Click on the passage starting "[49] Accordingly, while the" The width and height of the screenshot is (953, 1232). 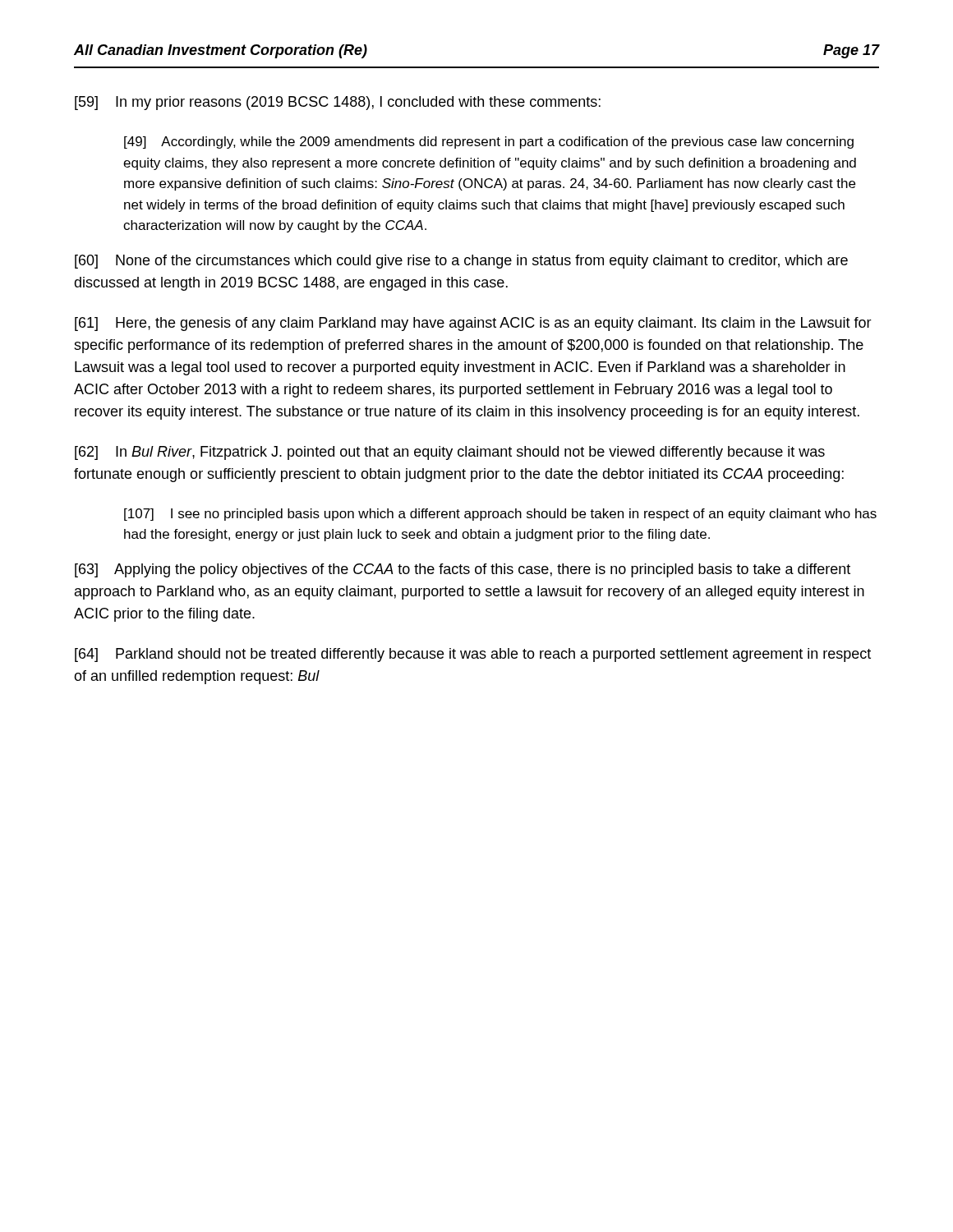[490, 184]
